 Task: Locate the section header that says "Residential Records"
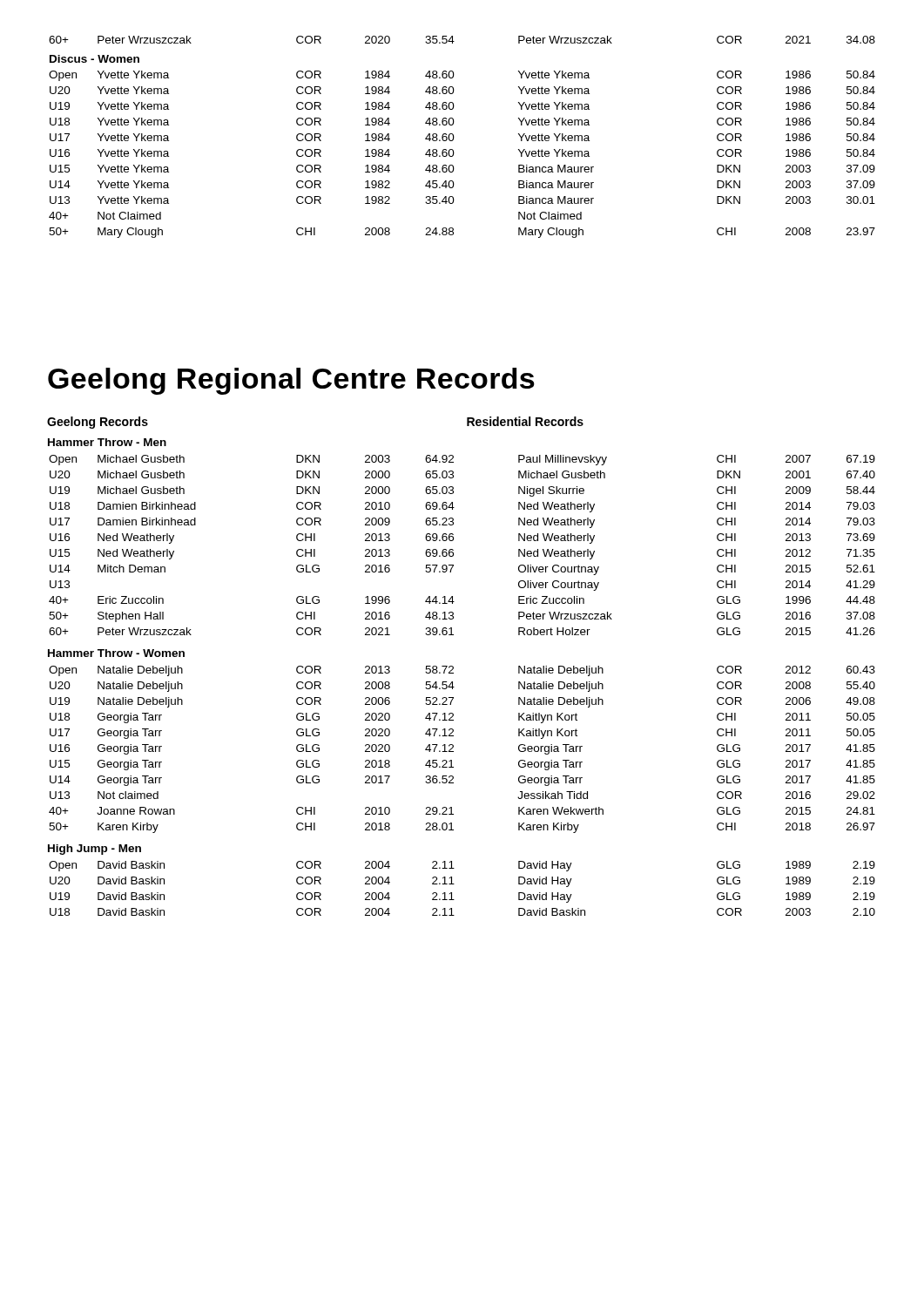click(525, 421)
